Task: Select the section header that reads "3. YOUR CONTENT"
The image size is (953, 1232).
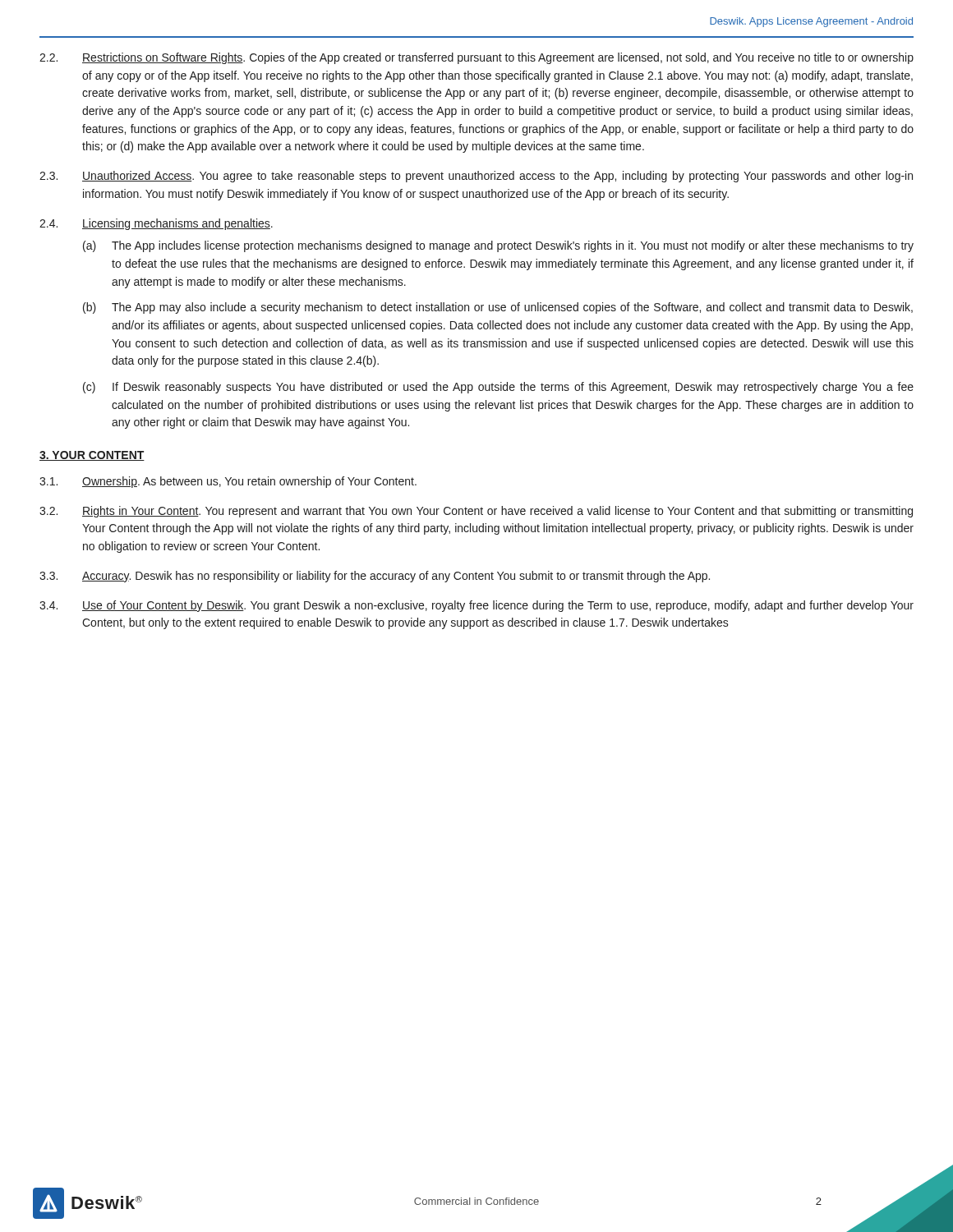Action: [x=92, y=455]
